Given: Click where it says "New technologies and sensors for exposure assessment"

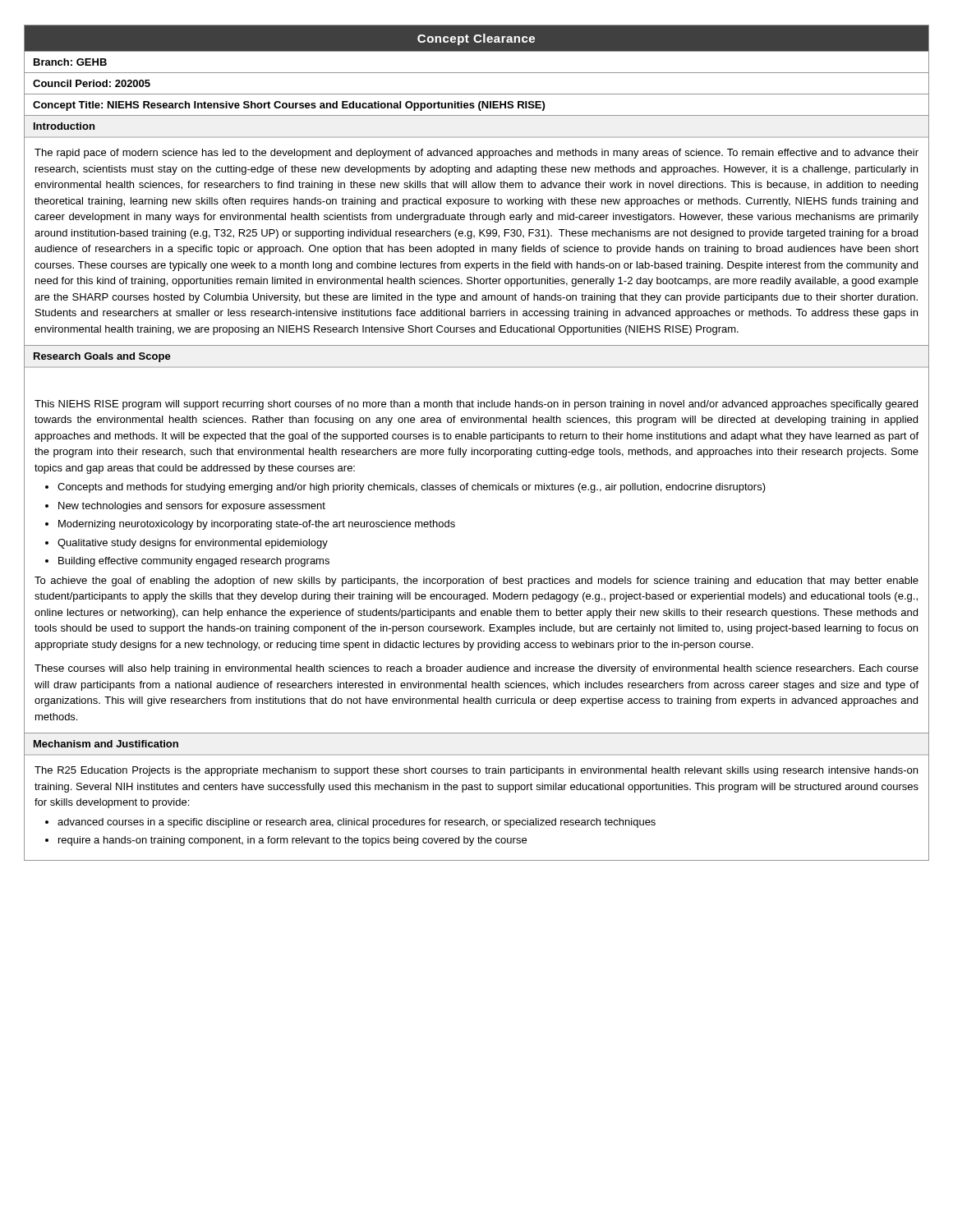Looking at the screenshot, I should tap(191, 505).
